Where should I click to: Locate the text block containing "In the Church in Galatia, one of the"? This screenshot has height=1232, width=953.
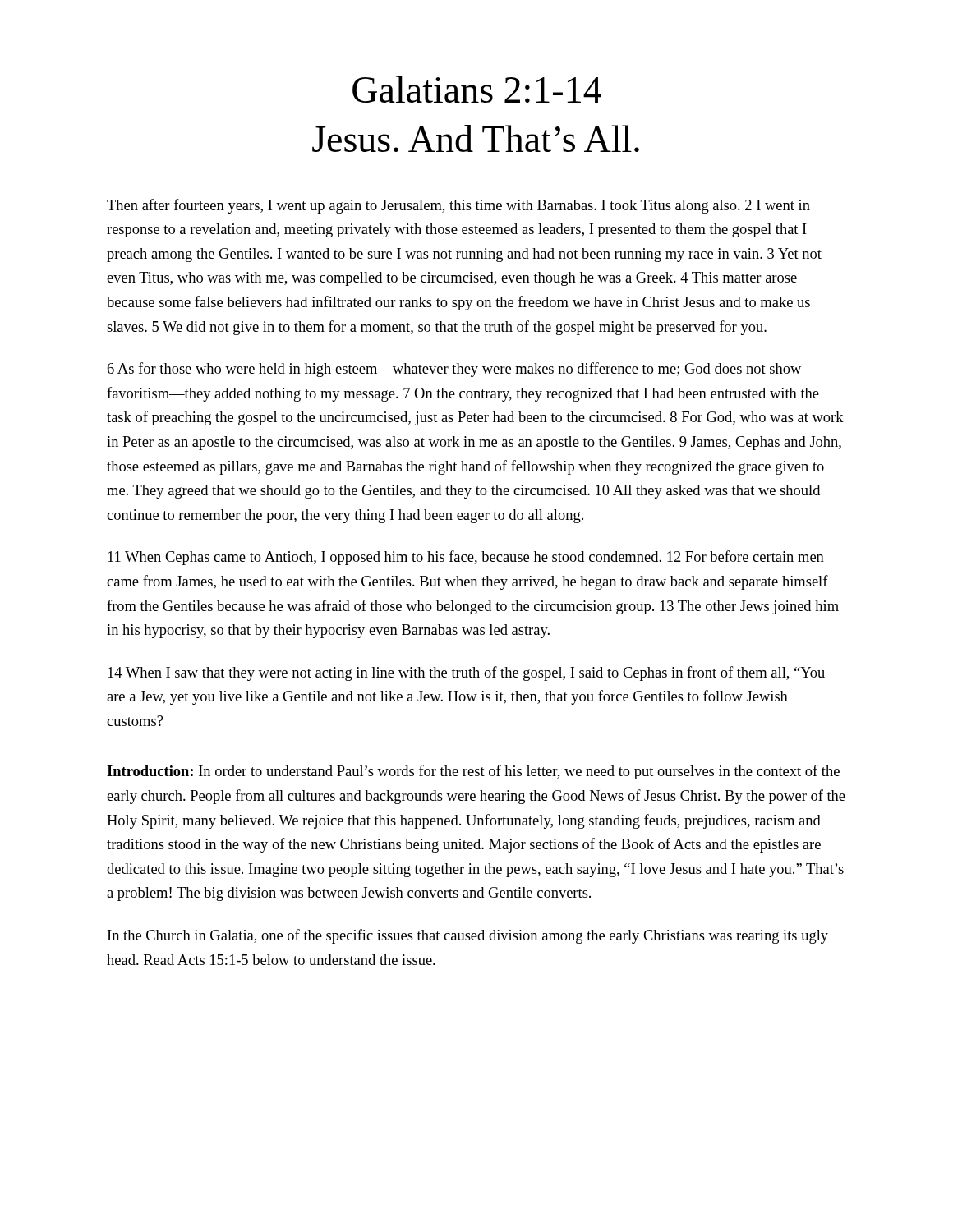click(x=467, y=948)
